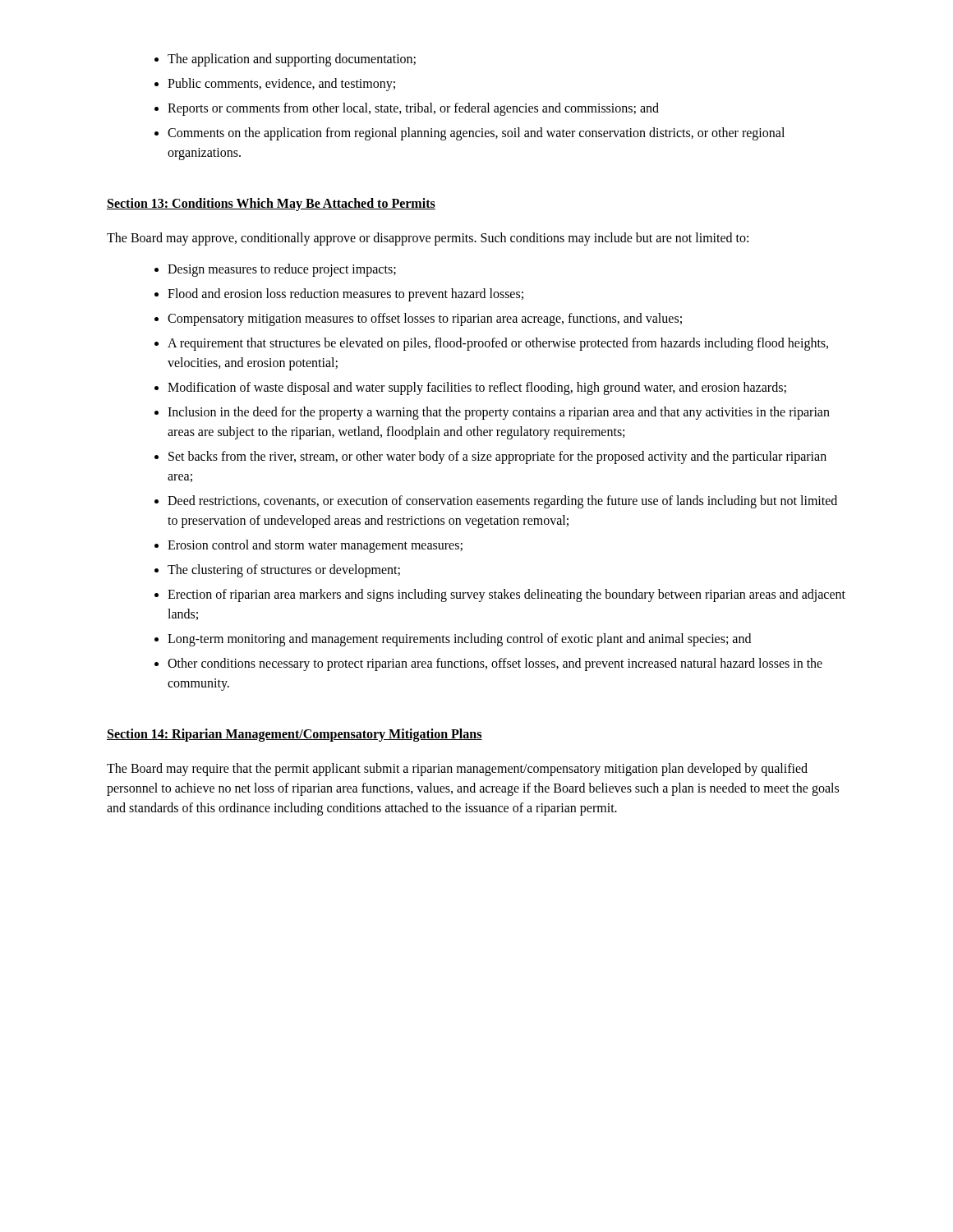Locate the list item that reads "Flood and erosion loss reduction"

[346, 294]
